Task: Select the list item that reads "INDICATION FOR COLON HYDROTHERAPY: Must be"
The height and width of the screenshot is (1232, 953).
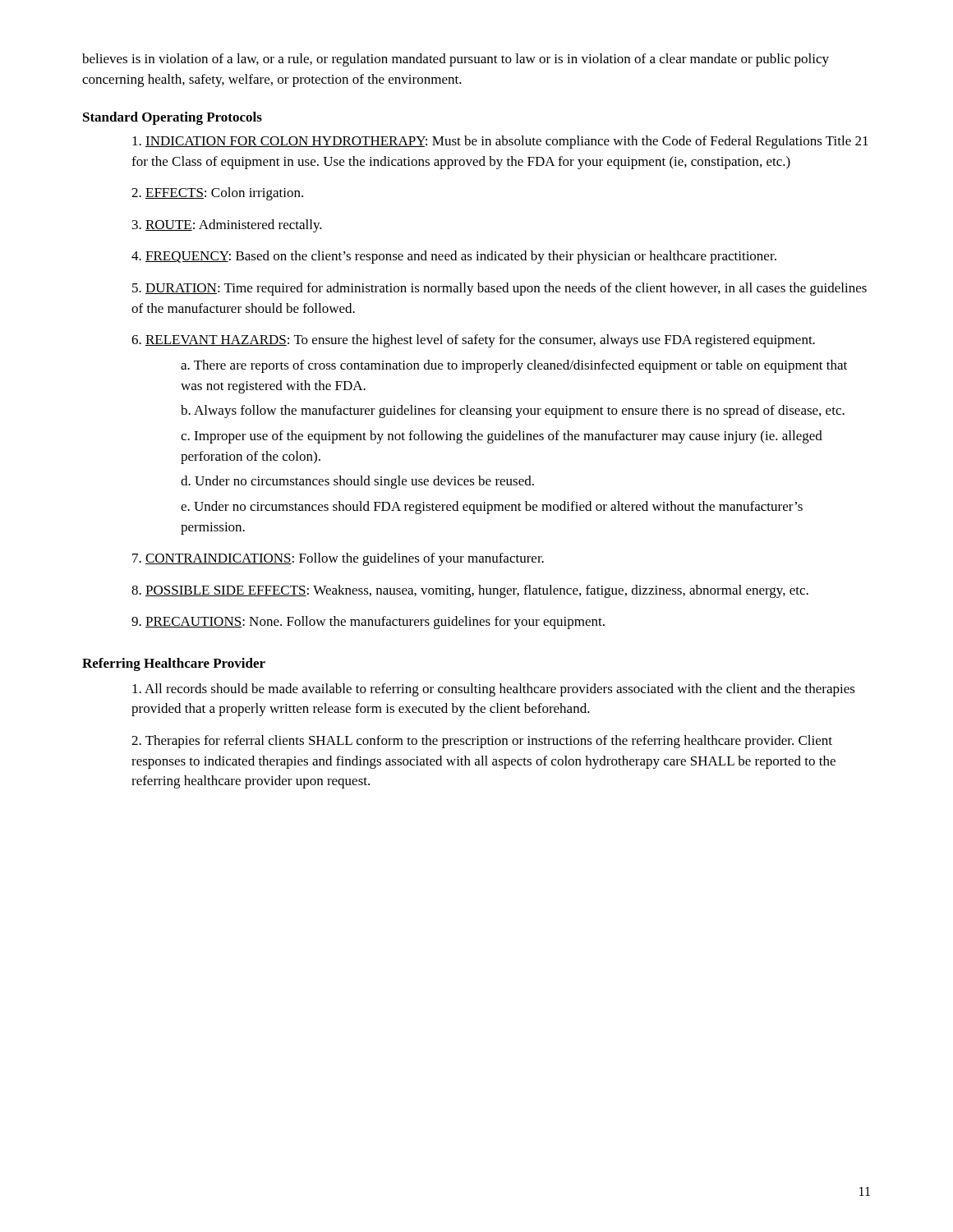Action: (501, 152)
